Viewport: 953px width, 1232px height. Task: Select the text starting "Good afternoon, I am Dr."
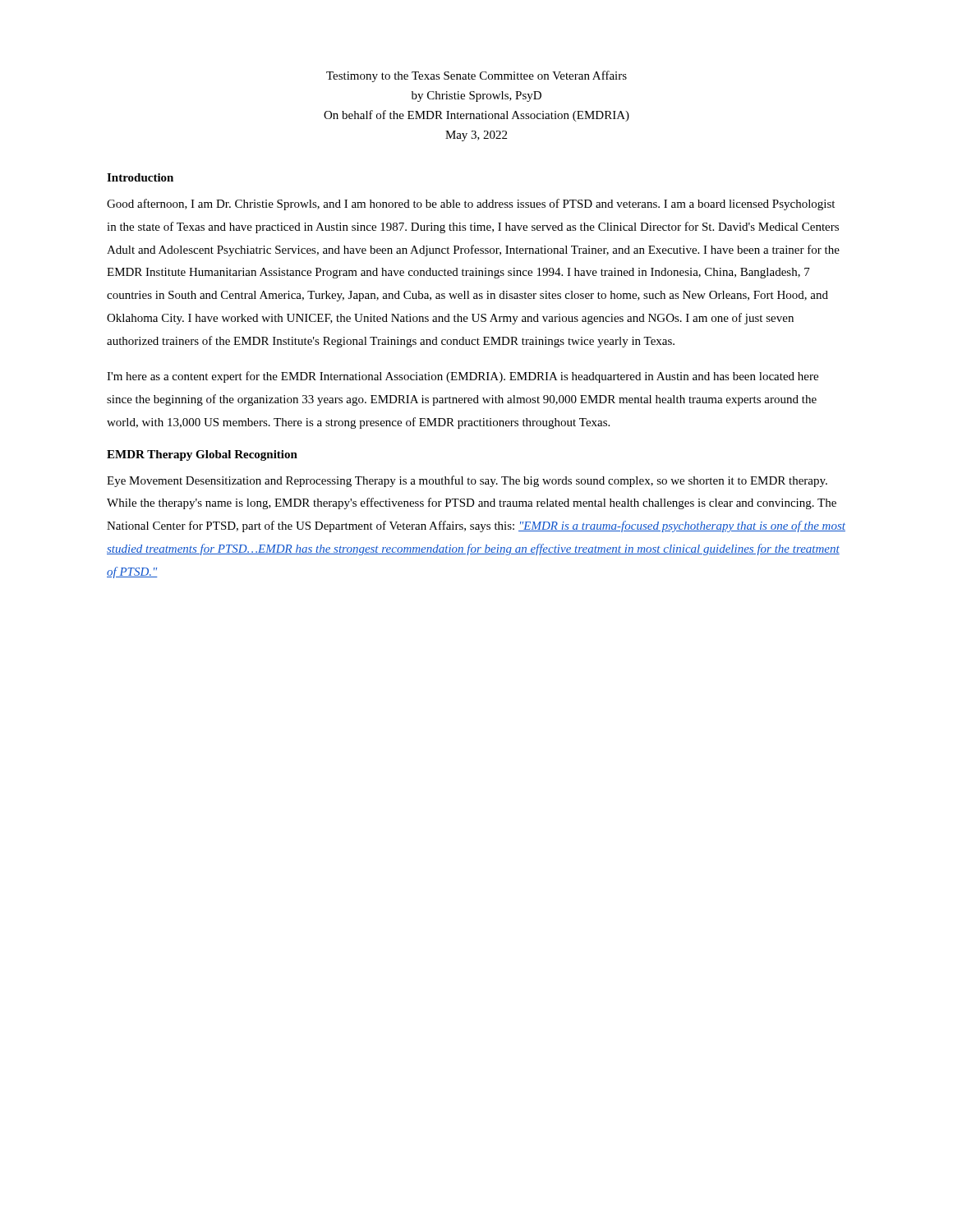(x=476, y=314)
